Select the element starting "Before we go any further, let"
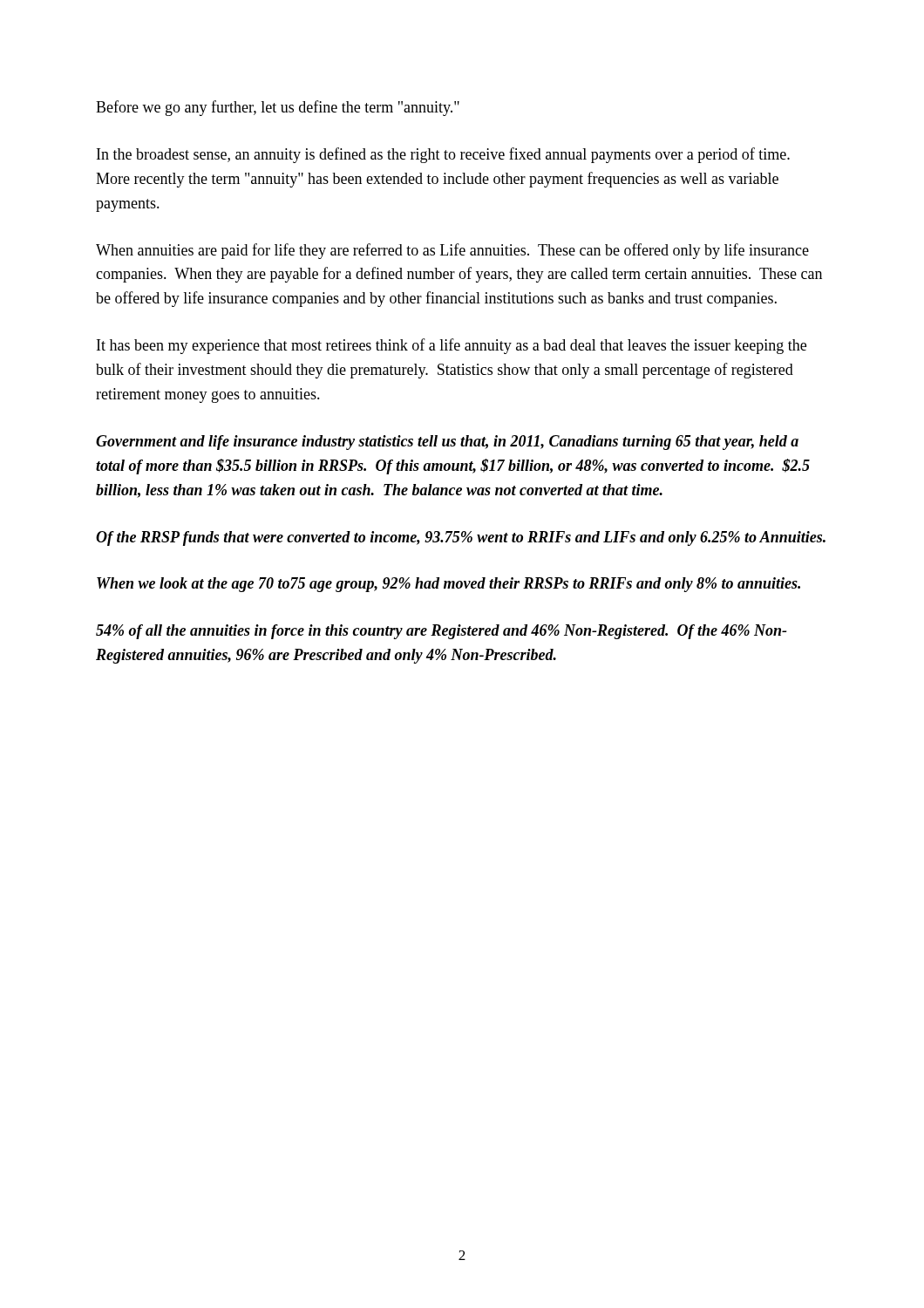Image resolution: width=924 pixels, height=1308 pixels. pyautogui.click(x=278, y=107)
